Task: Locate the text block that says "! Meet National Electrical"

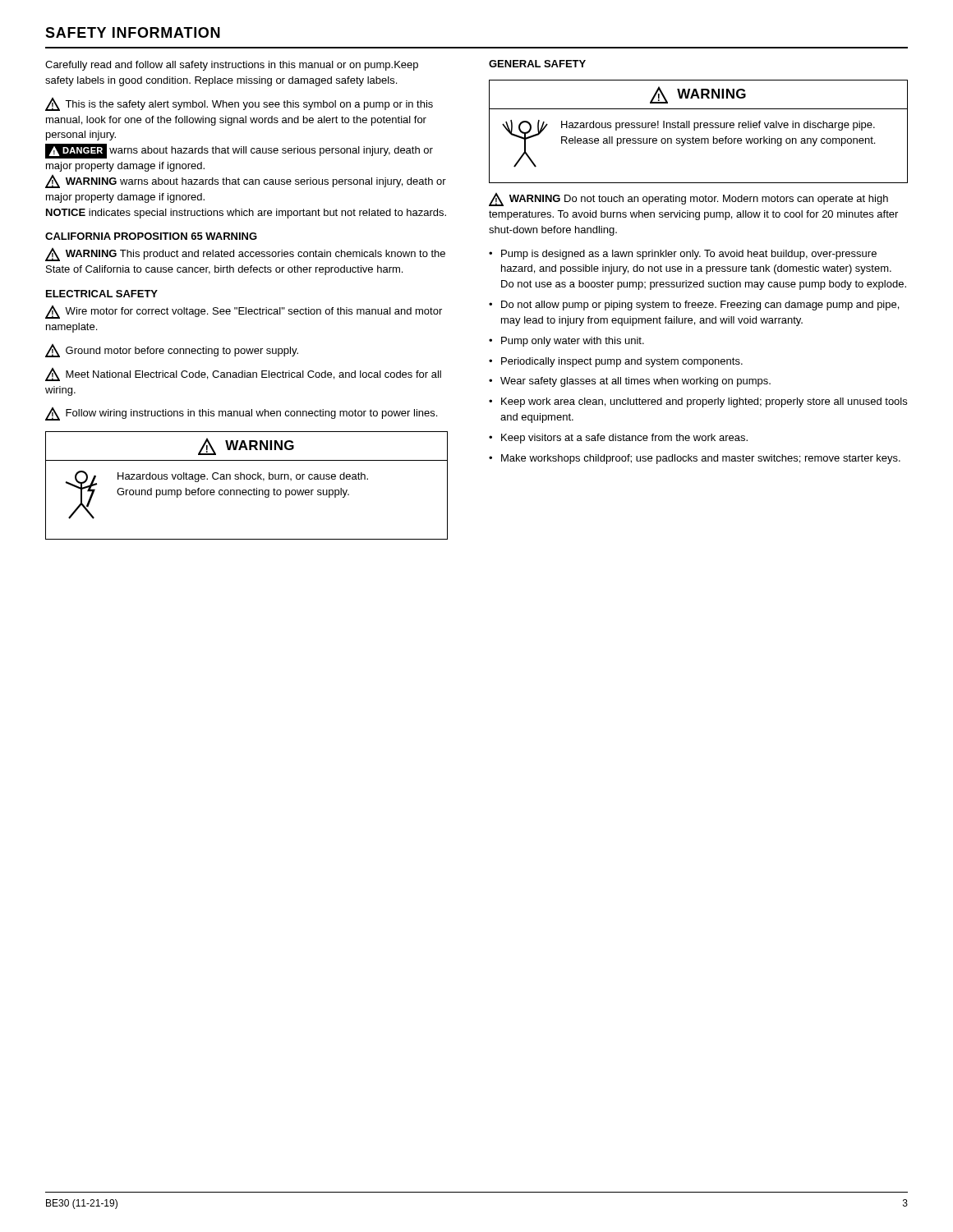Action: point(243,381)
